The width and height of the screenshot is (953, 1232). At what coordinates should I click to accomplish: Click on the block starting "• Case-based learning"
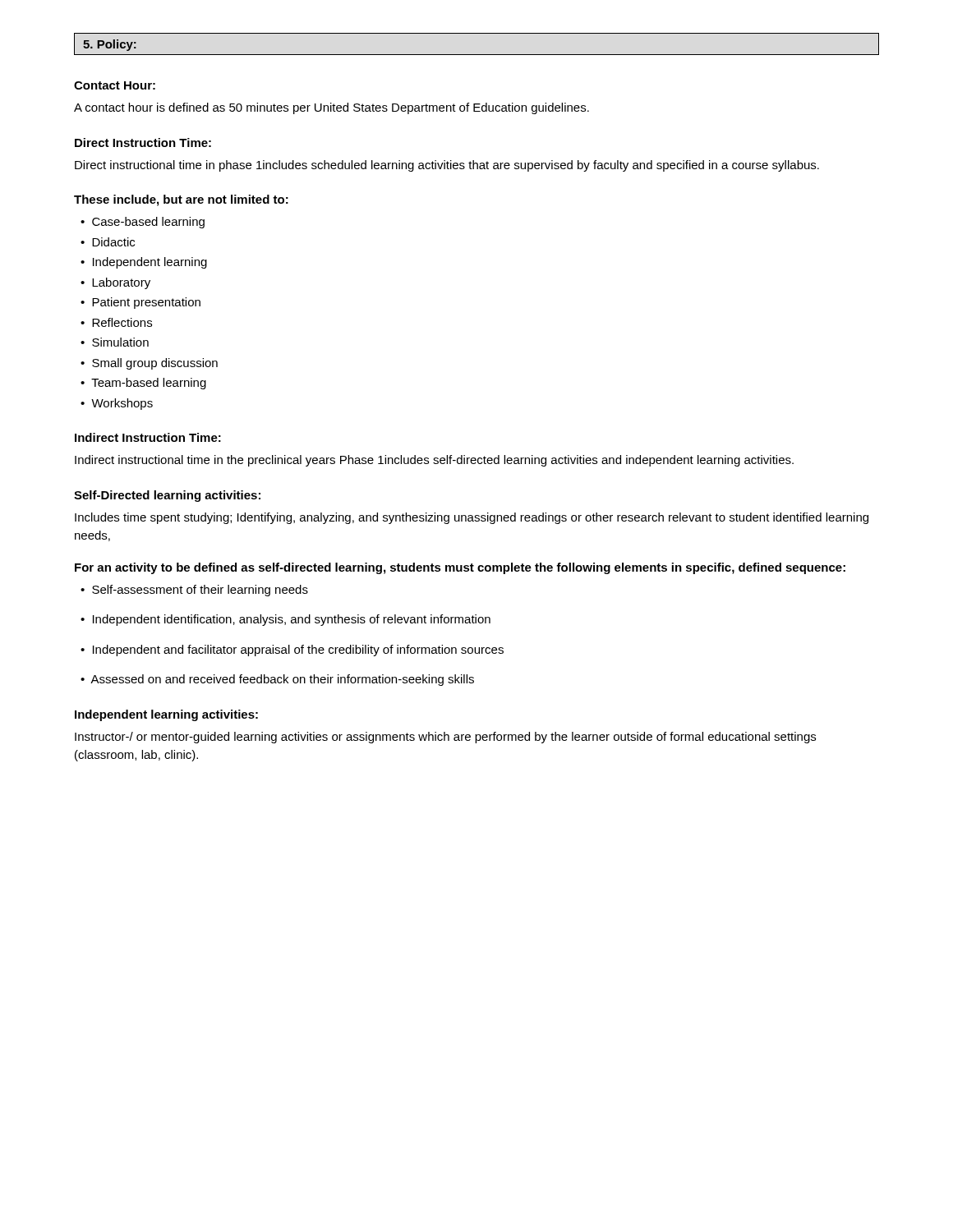click(x=143, y=221)
